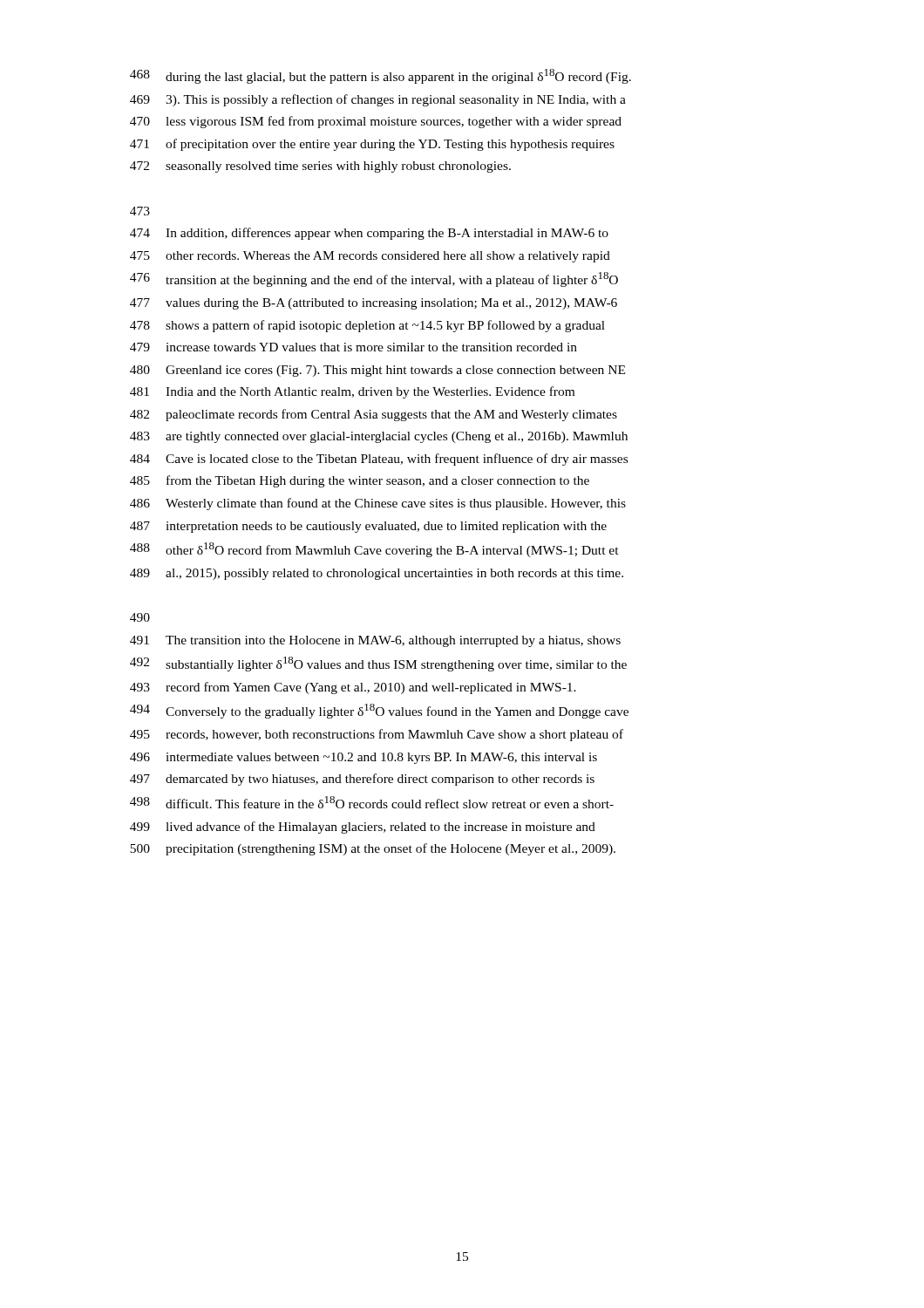Point to the passage starting "483 are tightly connected over glacial-interglacial"
Screen dimensions: 1308x924
462,436
